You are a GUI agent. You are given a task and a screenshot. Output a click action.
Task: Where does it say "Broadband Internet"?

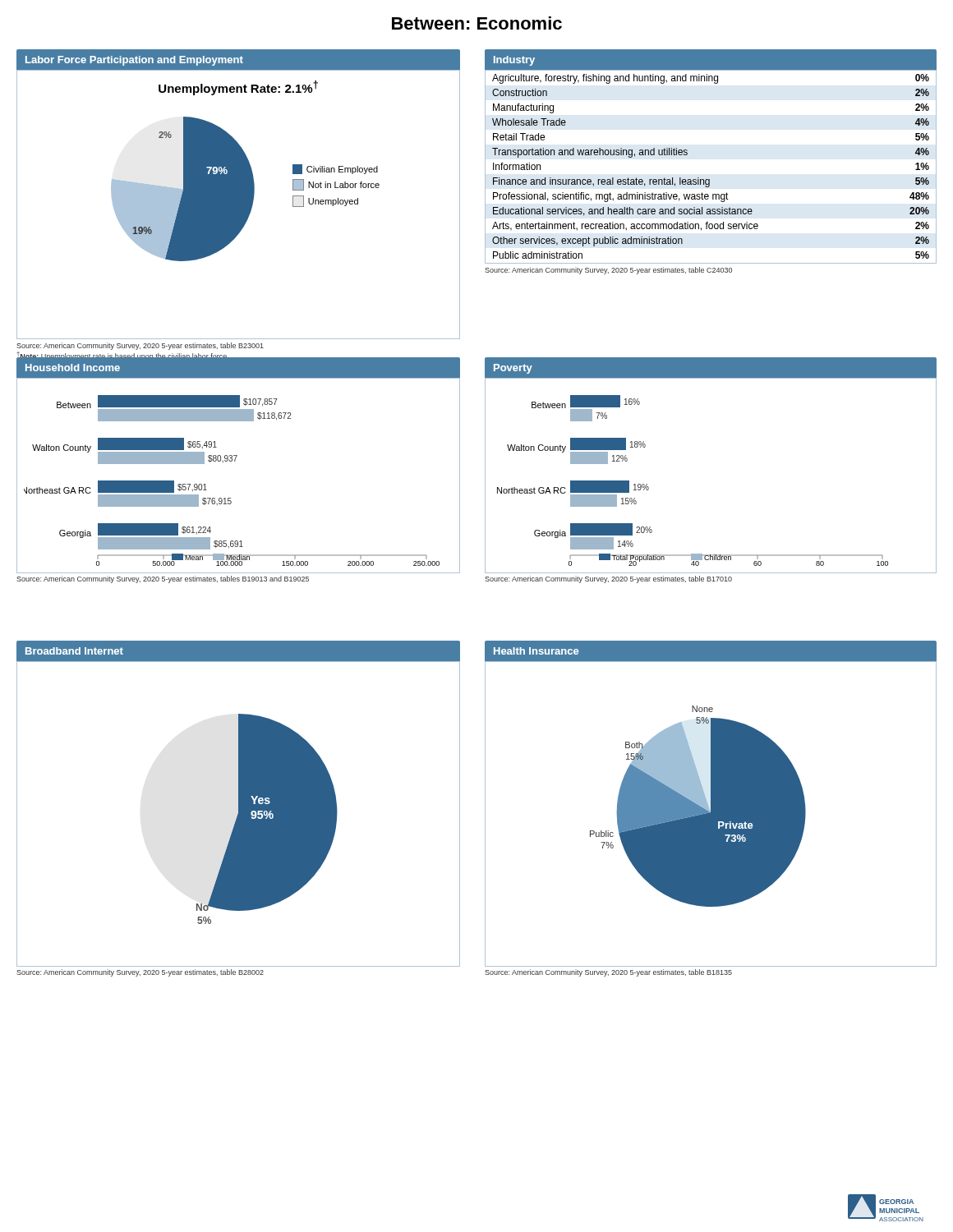[x=74, y=651]
